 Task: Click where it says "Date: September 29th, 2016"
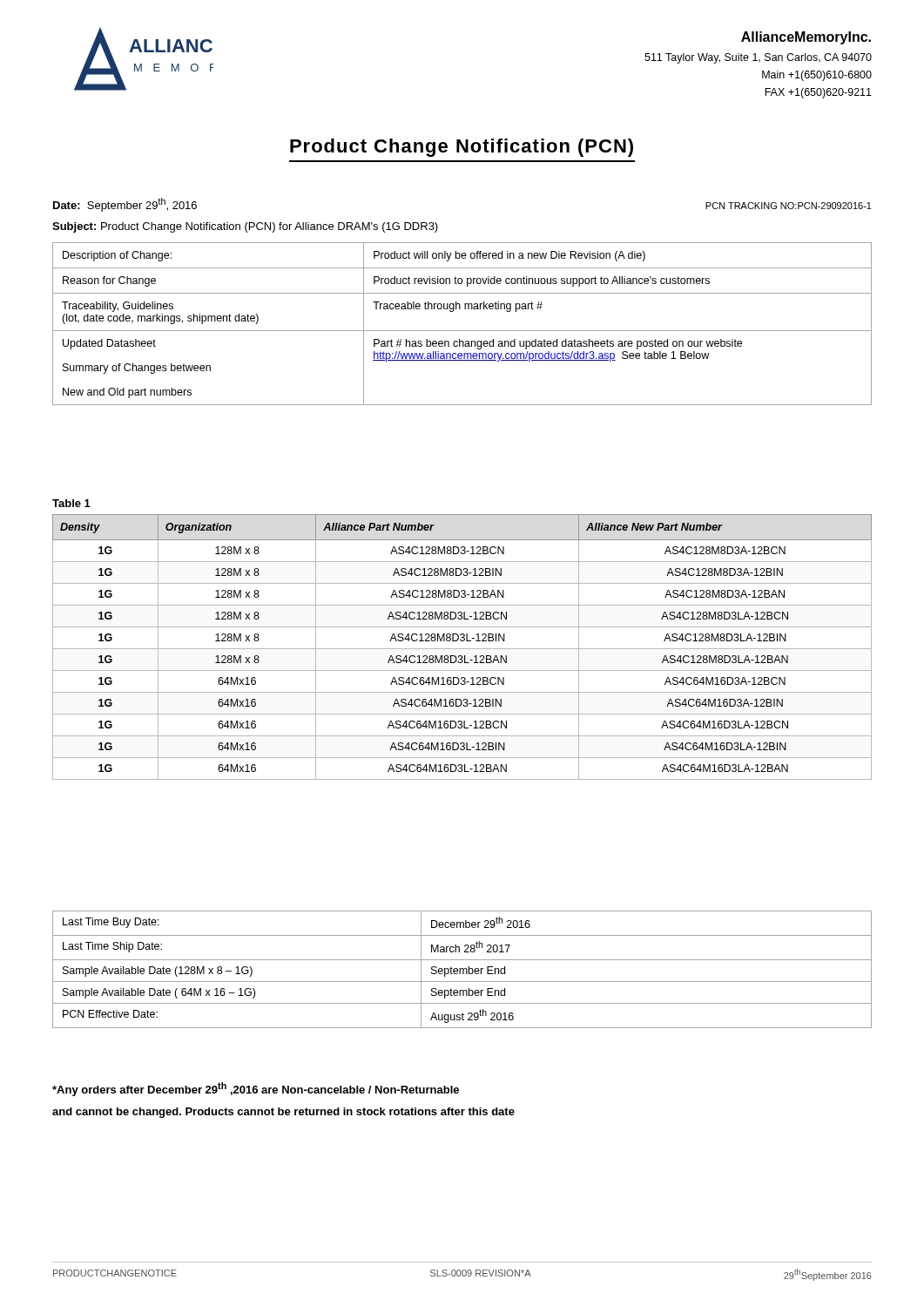coord(125,204)
